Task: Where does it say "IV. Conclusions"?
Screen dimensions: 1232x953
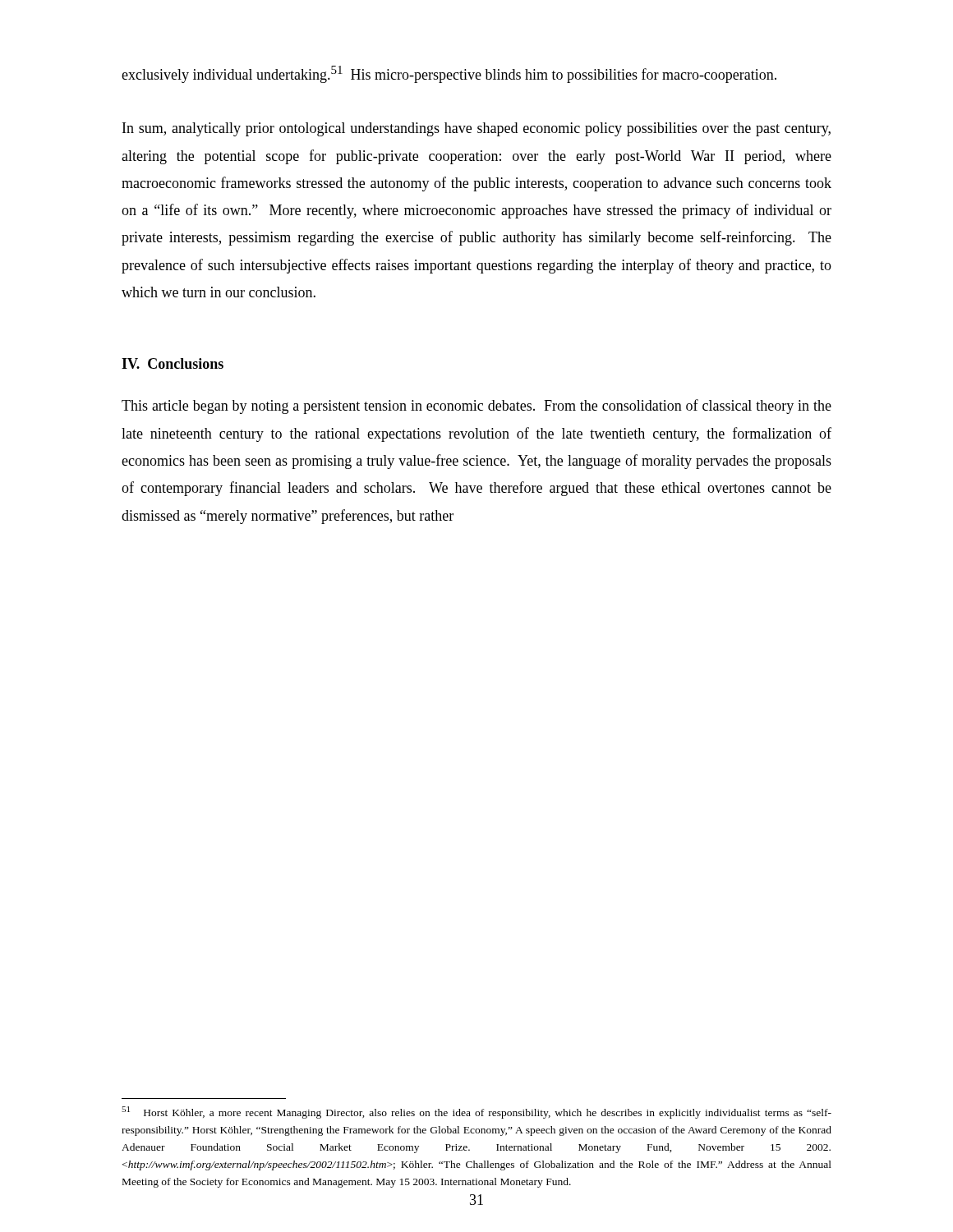Action: 173,364
